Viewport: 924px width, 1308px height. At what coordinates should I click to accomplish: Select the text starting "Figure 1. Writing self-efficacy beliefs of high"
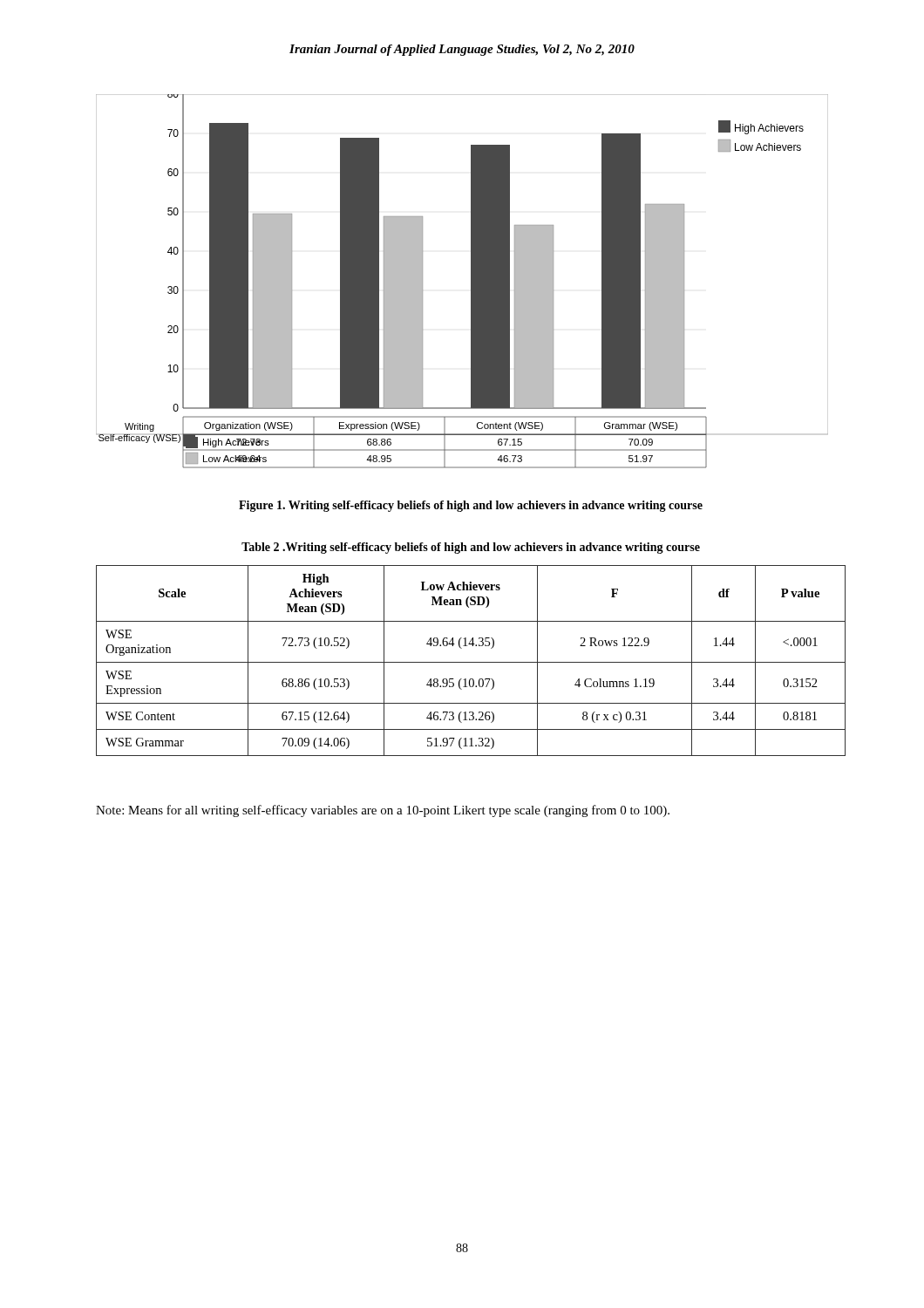click(x=471, y=505)
